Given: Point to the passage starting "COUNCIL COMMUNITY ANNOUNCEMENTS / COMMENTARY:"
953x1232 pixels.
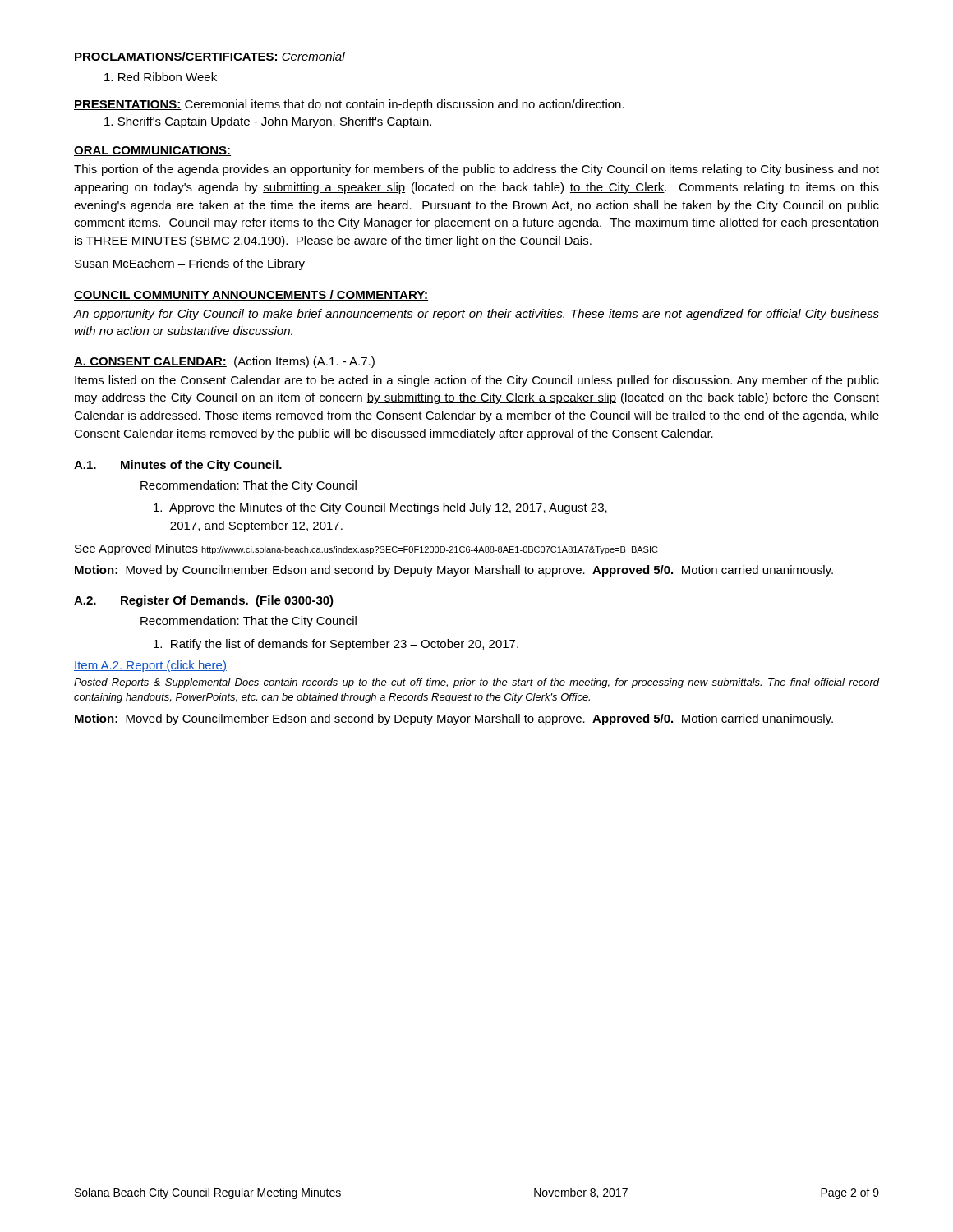Looking at the screenshot, I should 251,294.
